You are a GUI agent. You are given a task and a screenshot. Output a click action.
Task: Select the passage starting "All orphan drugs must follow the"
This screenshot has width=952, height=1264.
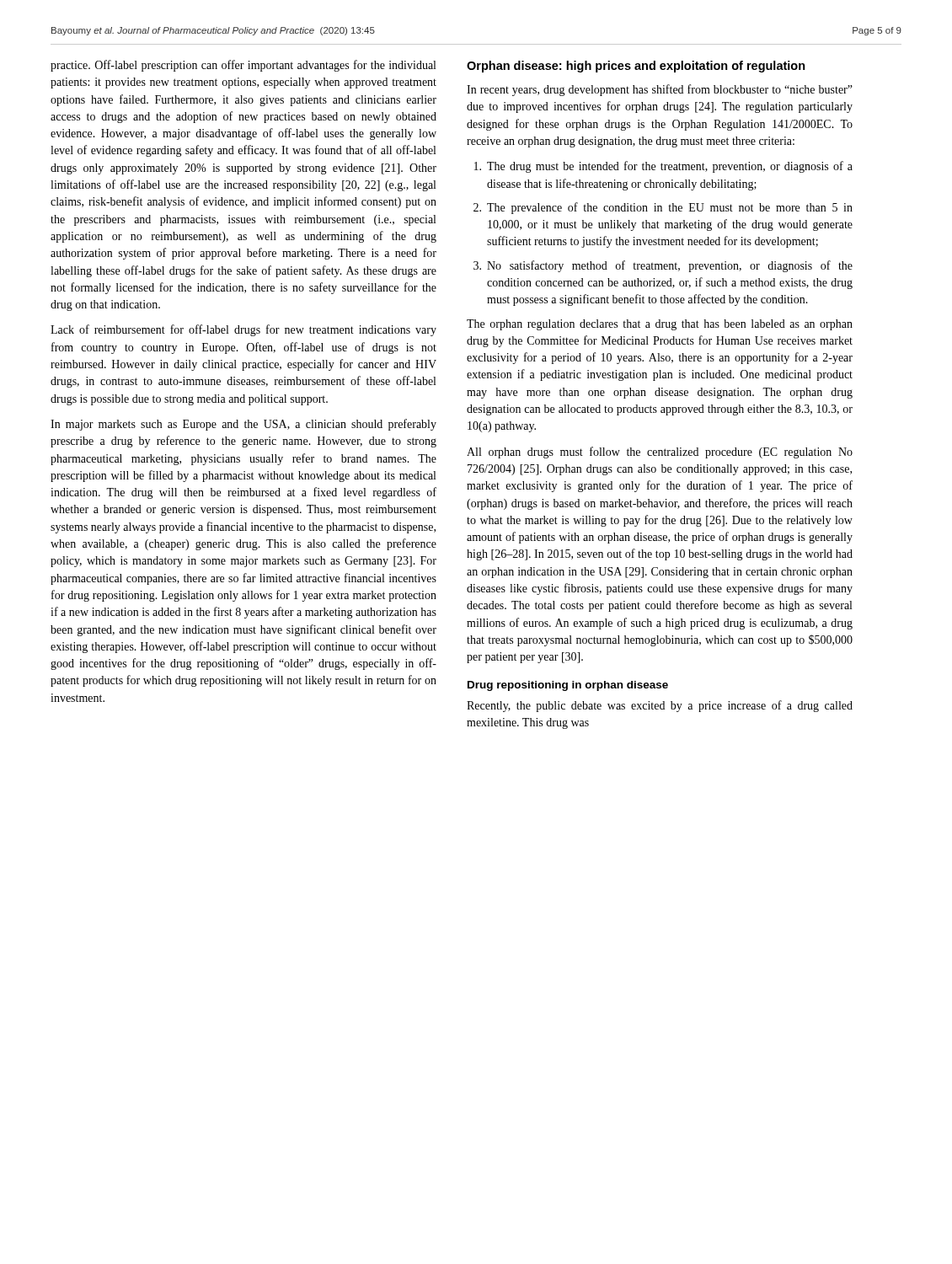coord(660,555)
